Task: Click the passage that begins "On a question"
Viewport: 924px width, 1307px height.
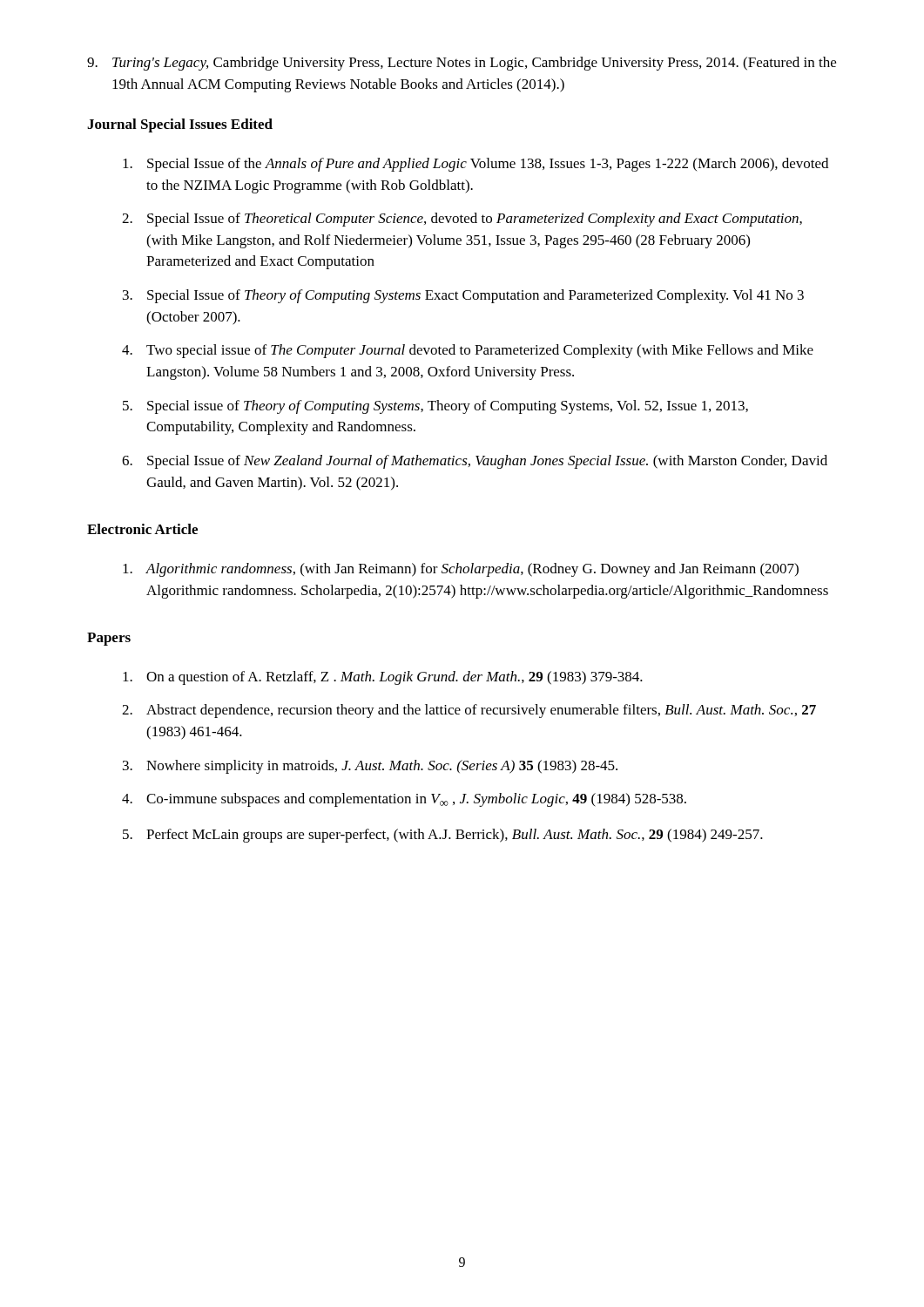Action: 479,677
